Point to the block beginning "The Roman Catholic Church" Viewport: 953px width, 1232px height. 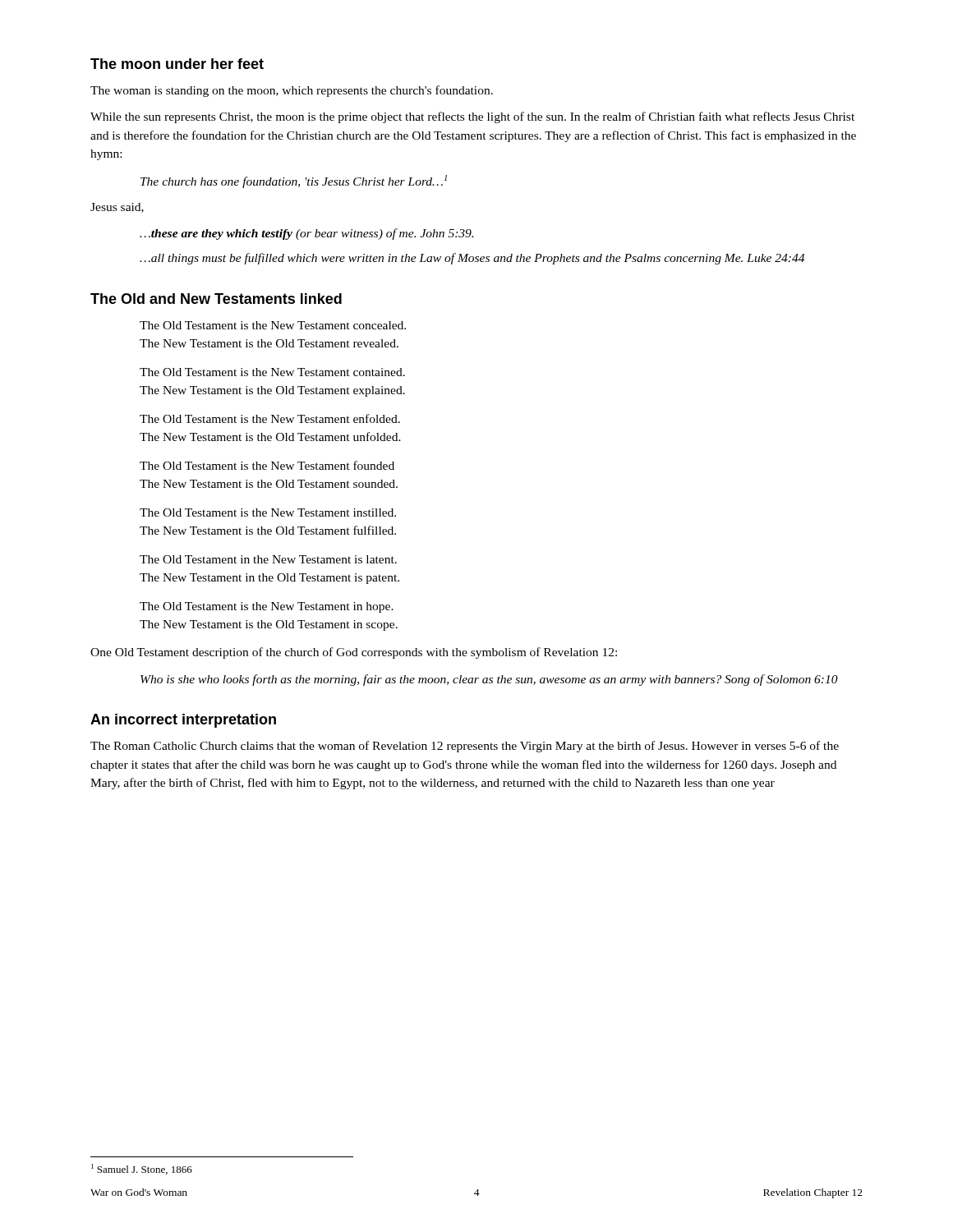click(465, 764)
